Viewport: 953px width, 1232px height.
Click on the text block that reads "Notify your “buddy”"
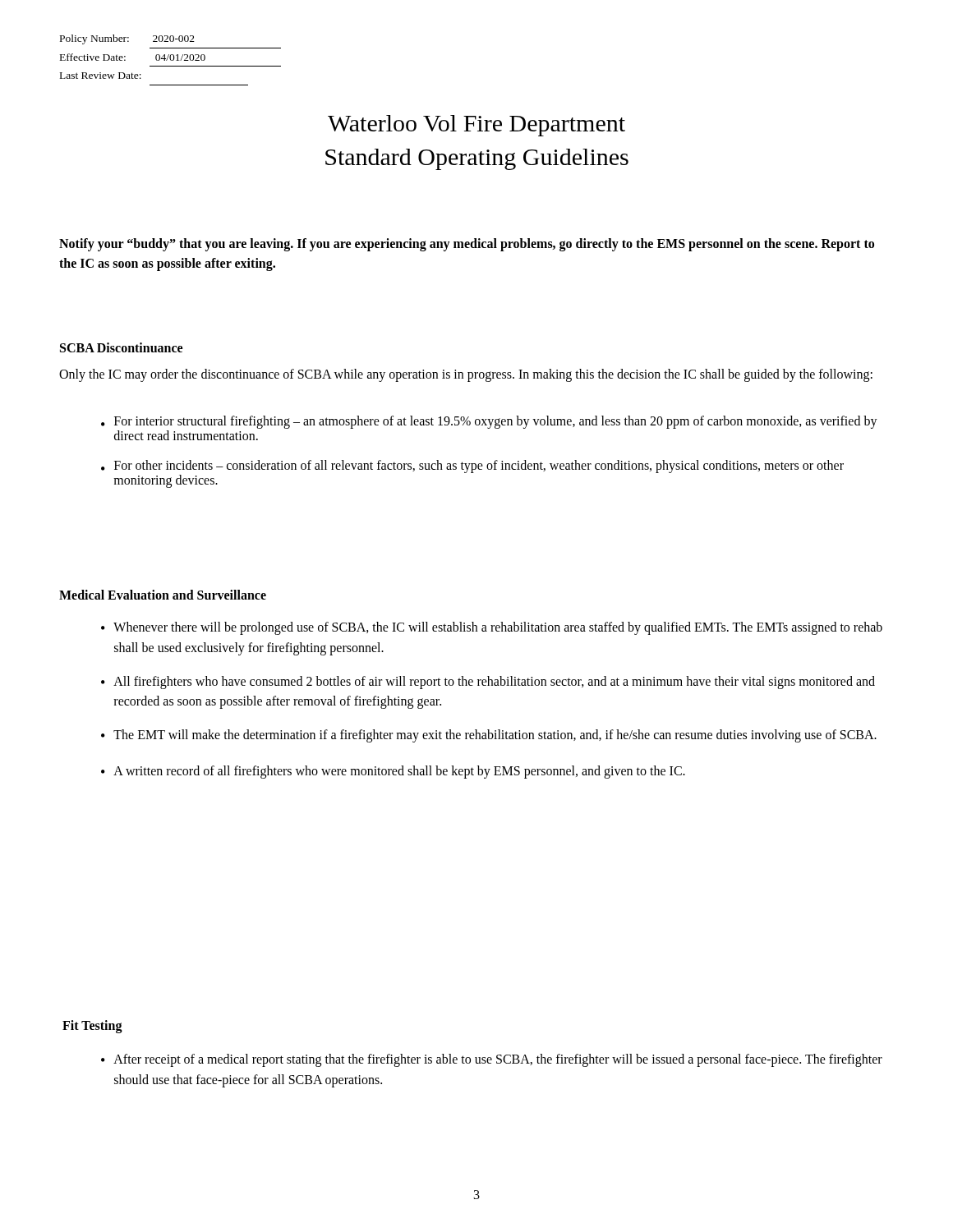(x=467, y=253)
